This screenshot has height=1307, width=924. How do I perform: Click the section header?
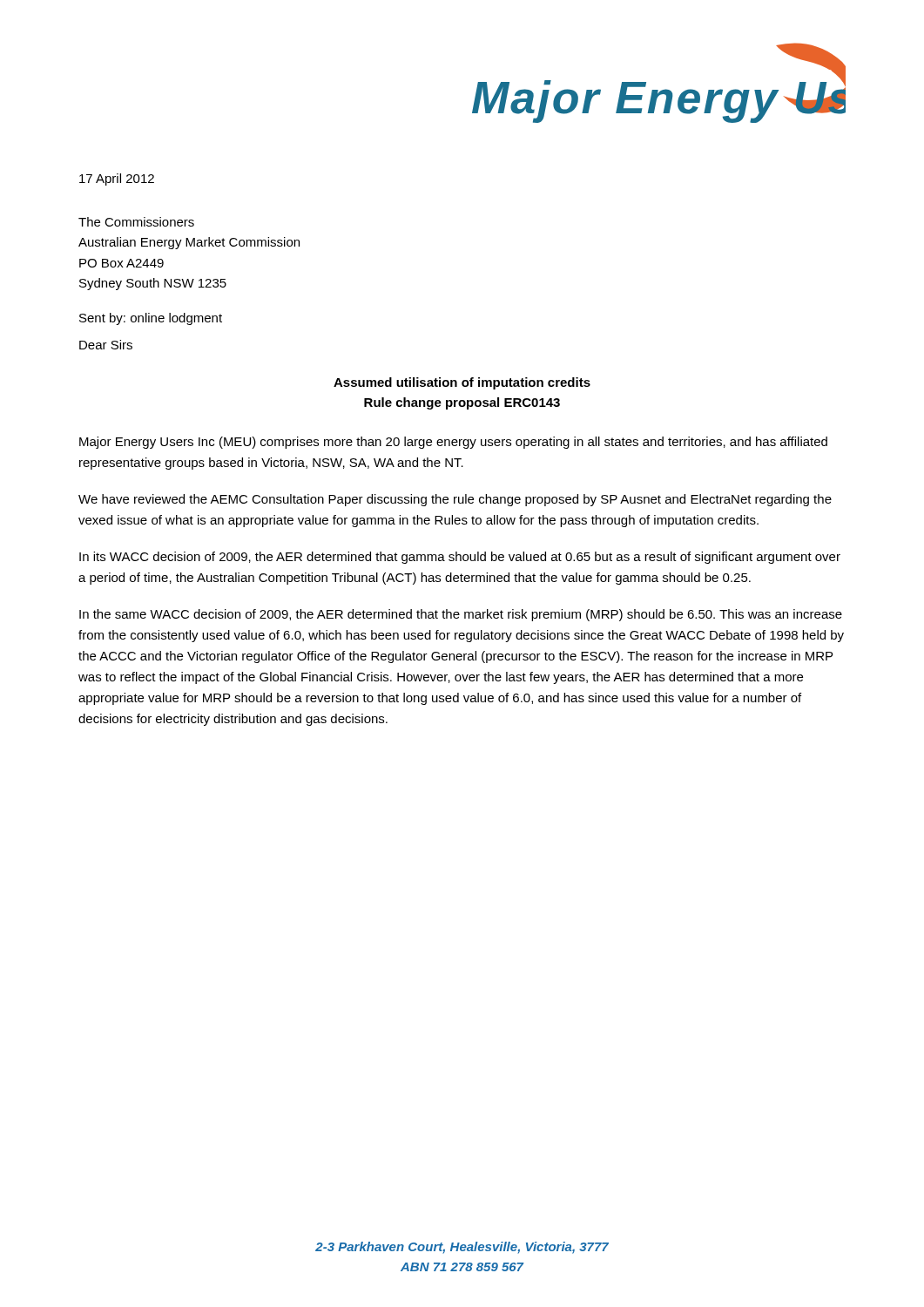[462, 392]
